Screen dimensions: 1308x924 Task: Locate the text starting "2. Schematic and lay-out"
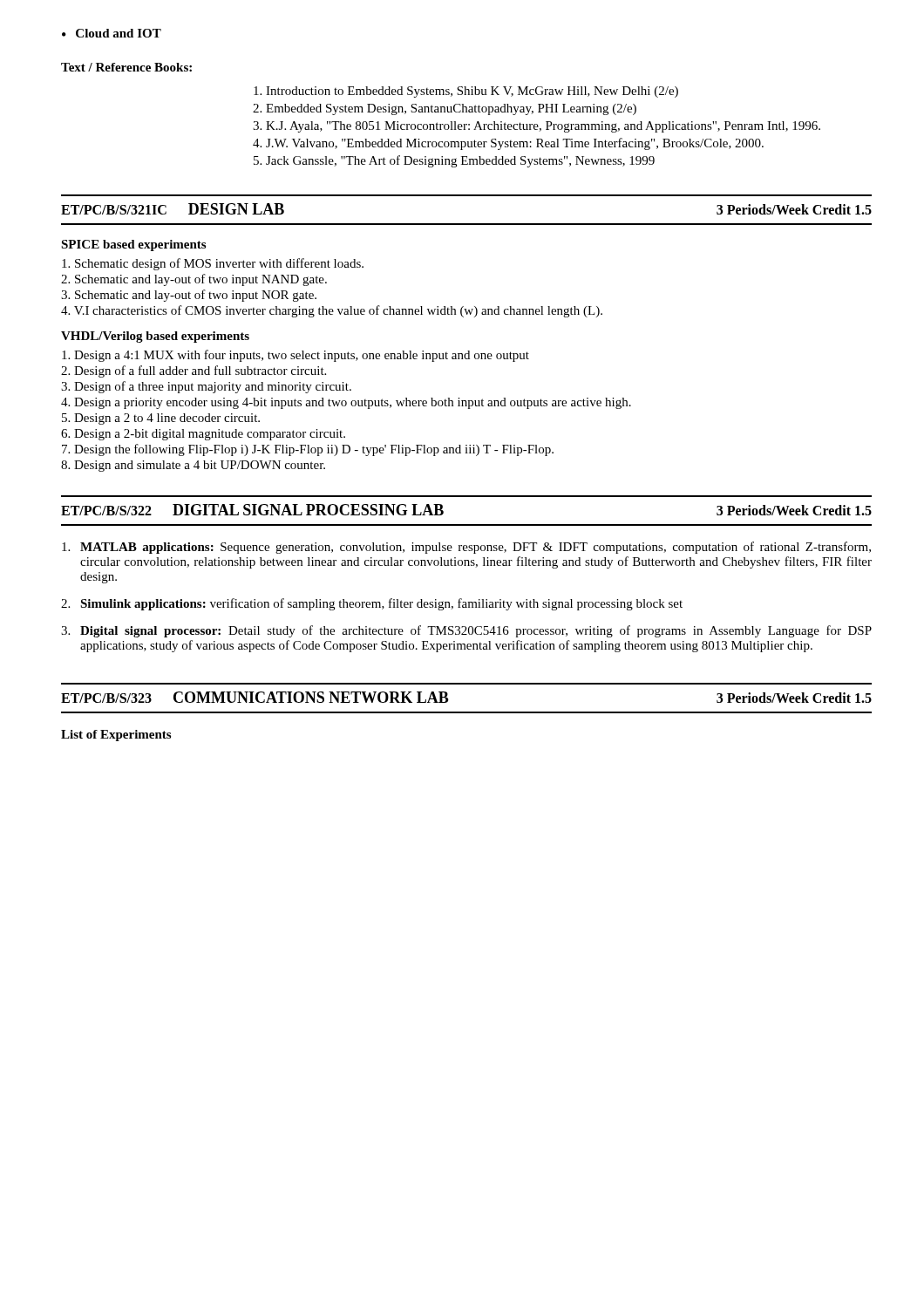coord(194,279)
